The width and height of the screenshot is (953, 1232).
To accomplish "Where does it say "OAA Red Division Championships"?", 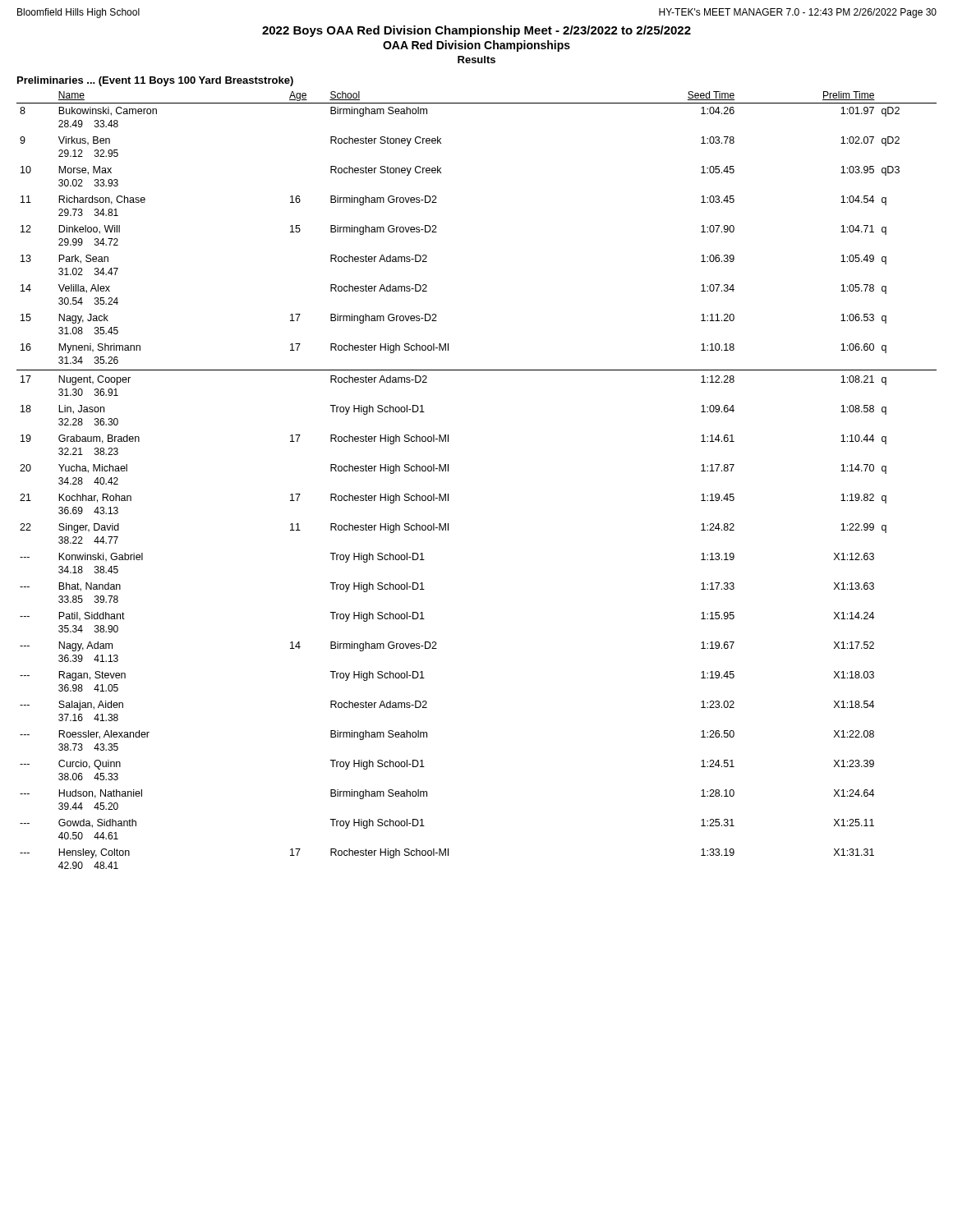I will pos(476,45).
